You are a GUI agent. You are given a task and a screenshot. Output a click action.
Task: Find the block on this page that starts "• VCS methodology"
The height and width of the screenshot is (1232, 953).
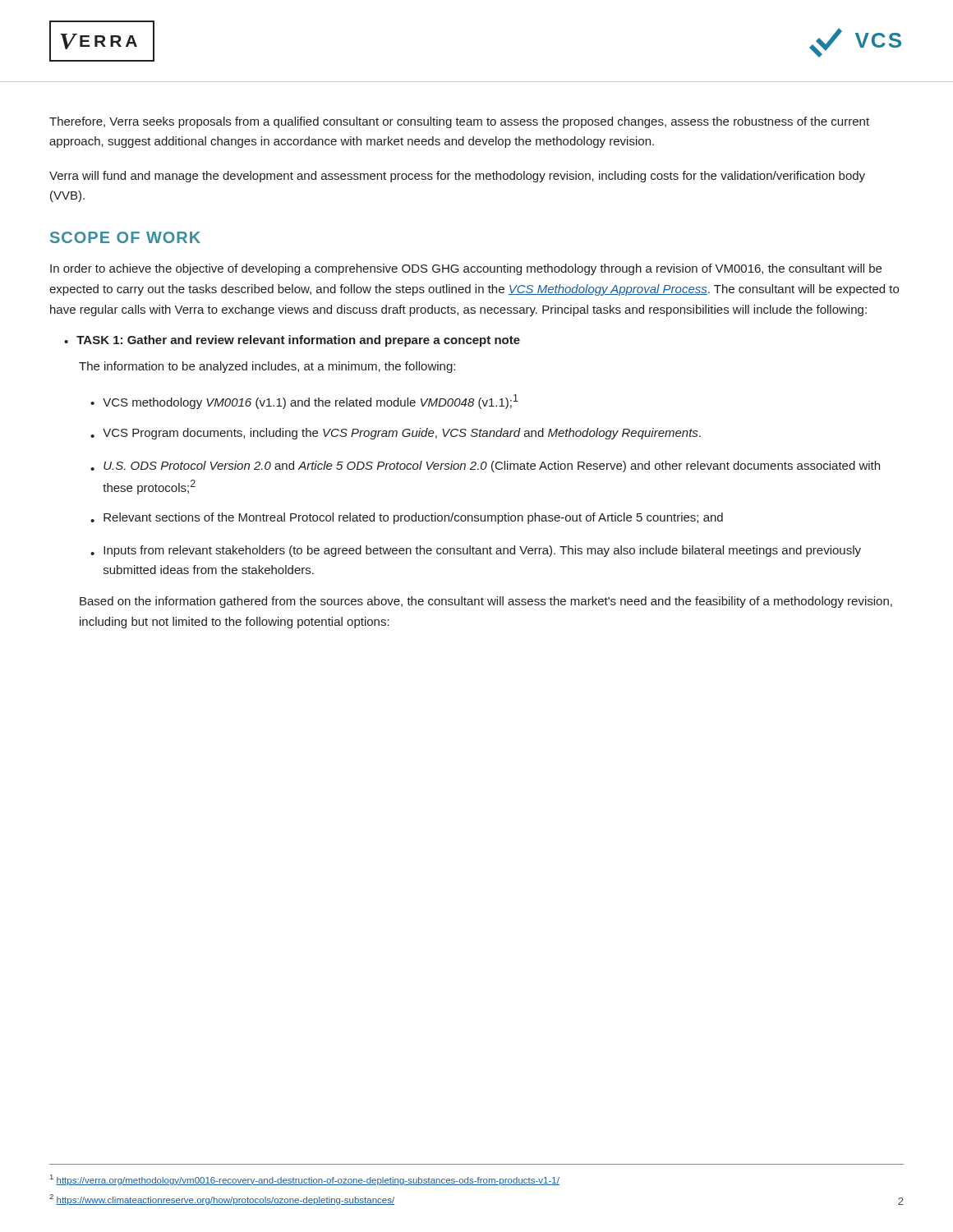coord(304,402)
